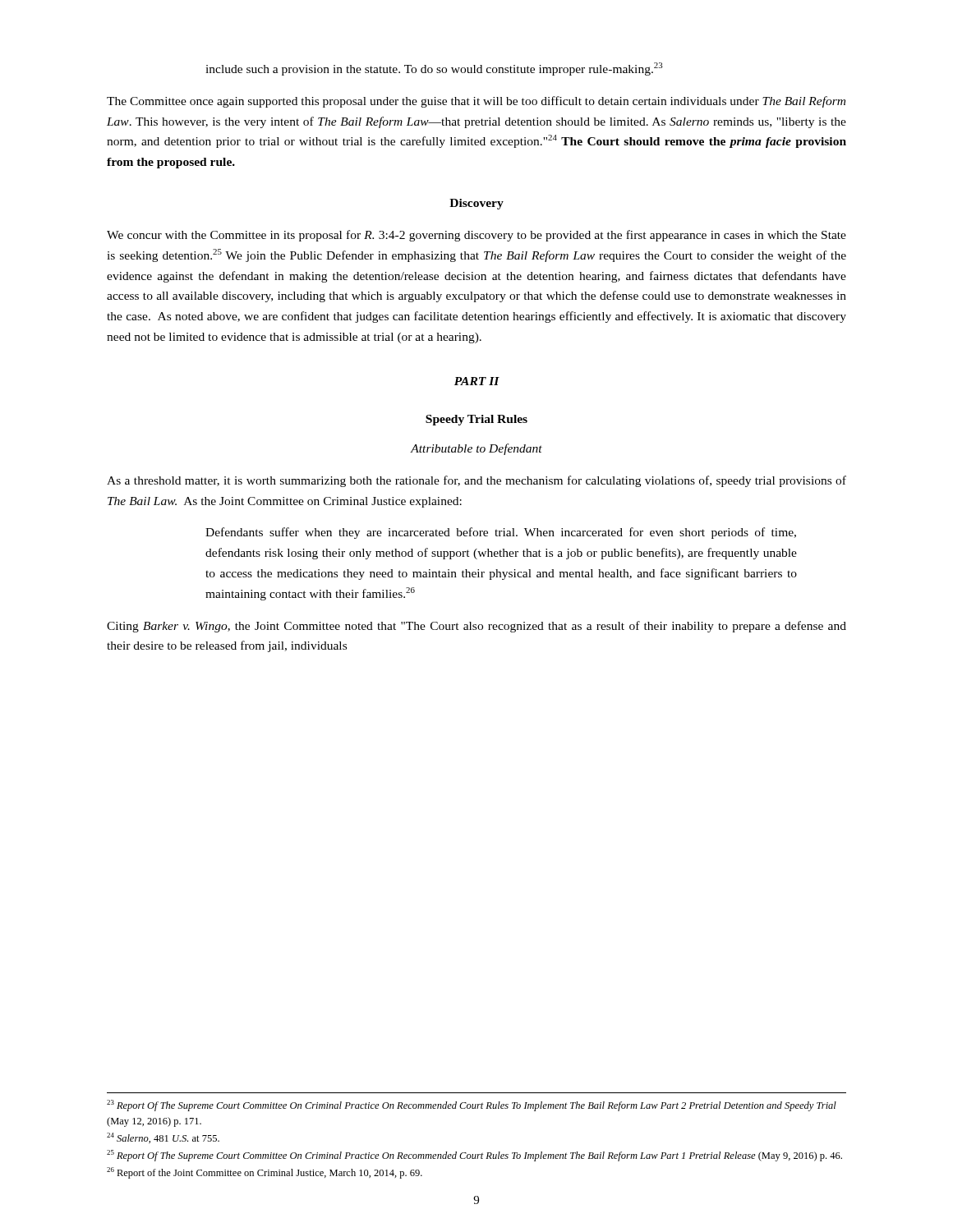Point to "Speedy Trial Rules"
Viewport: 953px width, 1232px height.
point(476,418)
